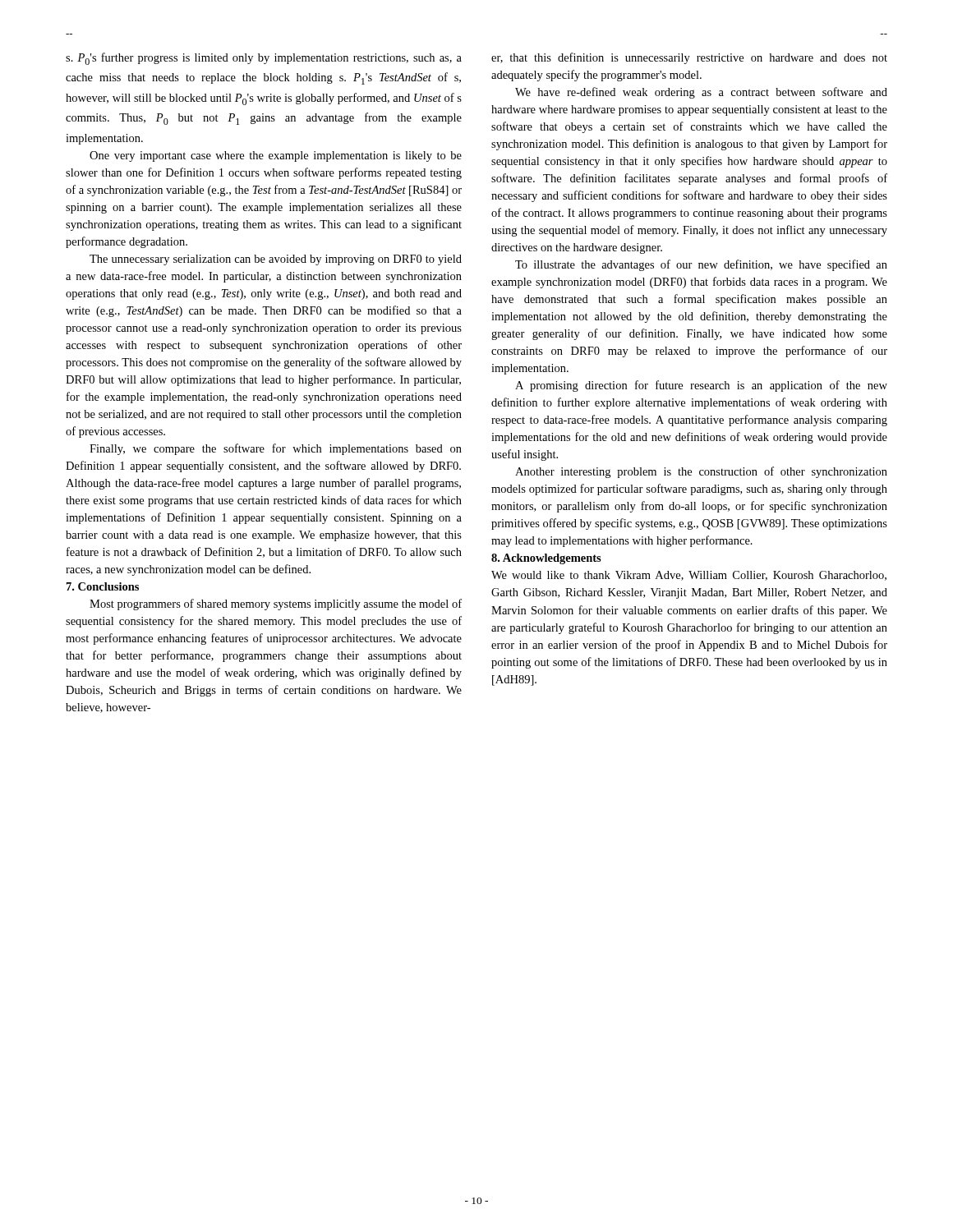The image size is (953, 1232).
Task: Point to the text starting "8. Acknowledgements"
Action: [689, 558]
